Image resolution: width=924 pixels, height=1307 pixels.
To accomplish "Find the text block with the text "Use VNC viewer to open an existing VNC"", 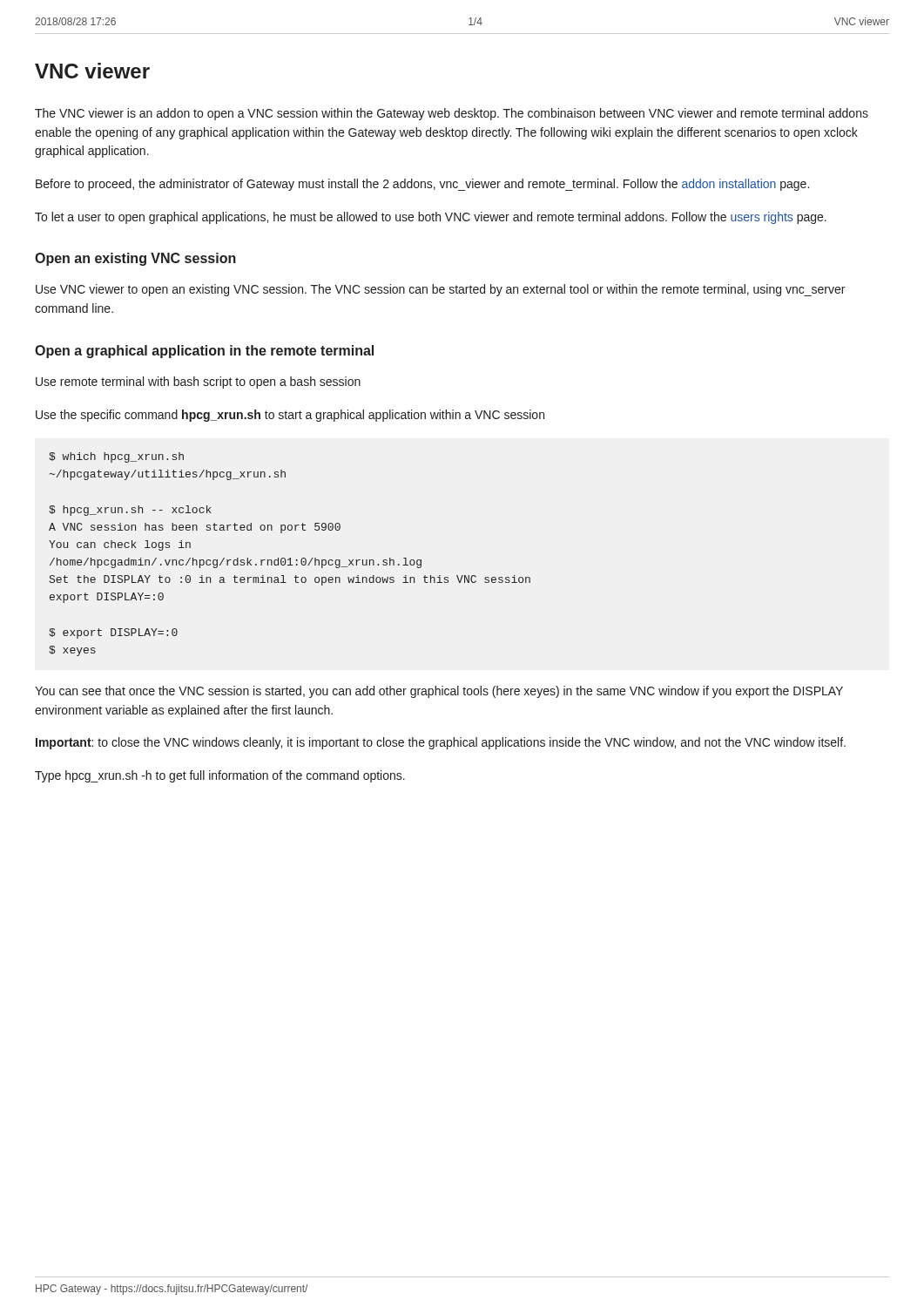I will [440, 299].
